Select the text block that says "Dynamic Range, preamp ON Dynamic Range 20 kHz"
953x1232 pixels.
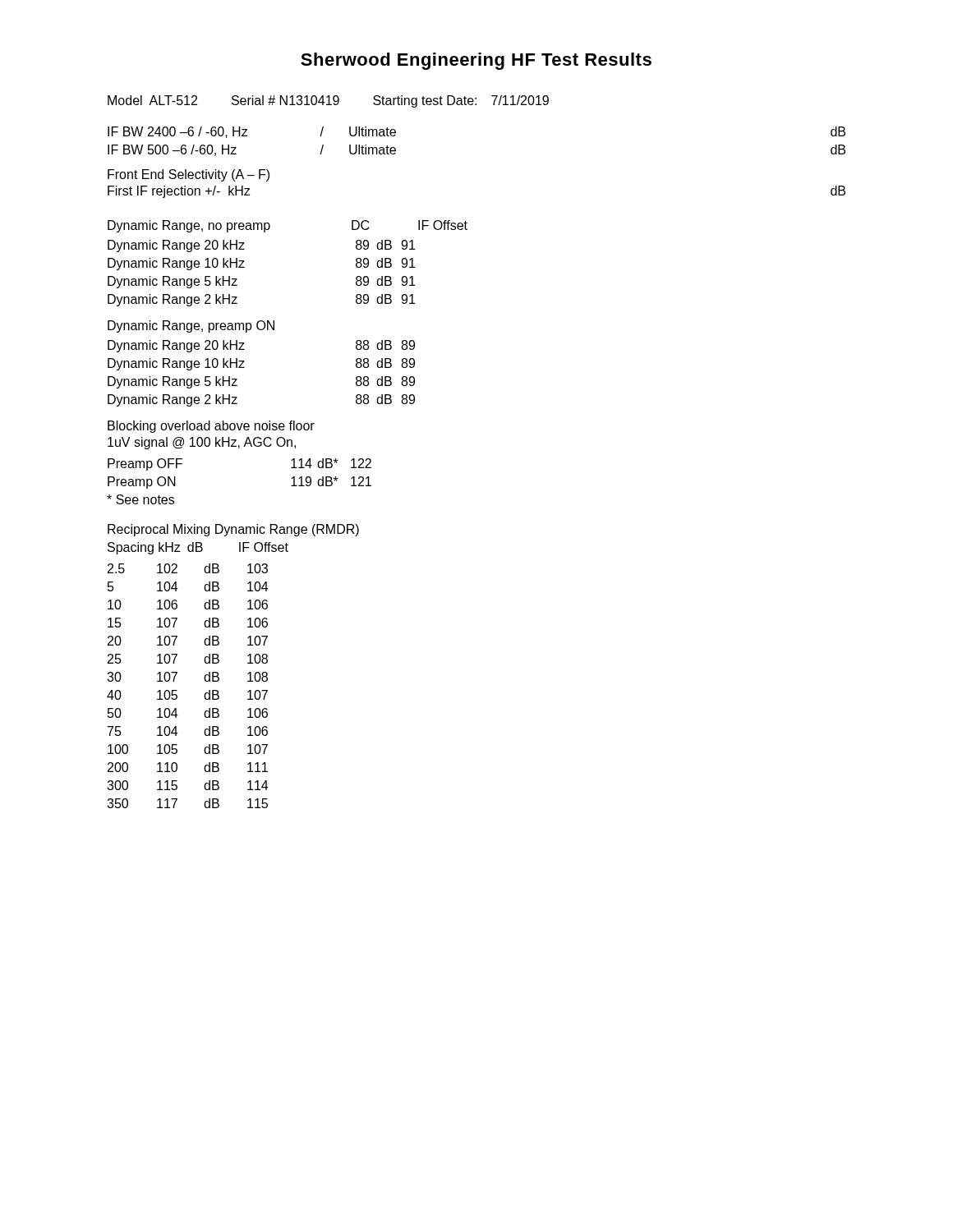coord(191,326)
